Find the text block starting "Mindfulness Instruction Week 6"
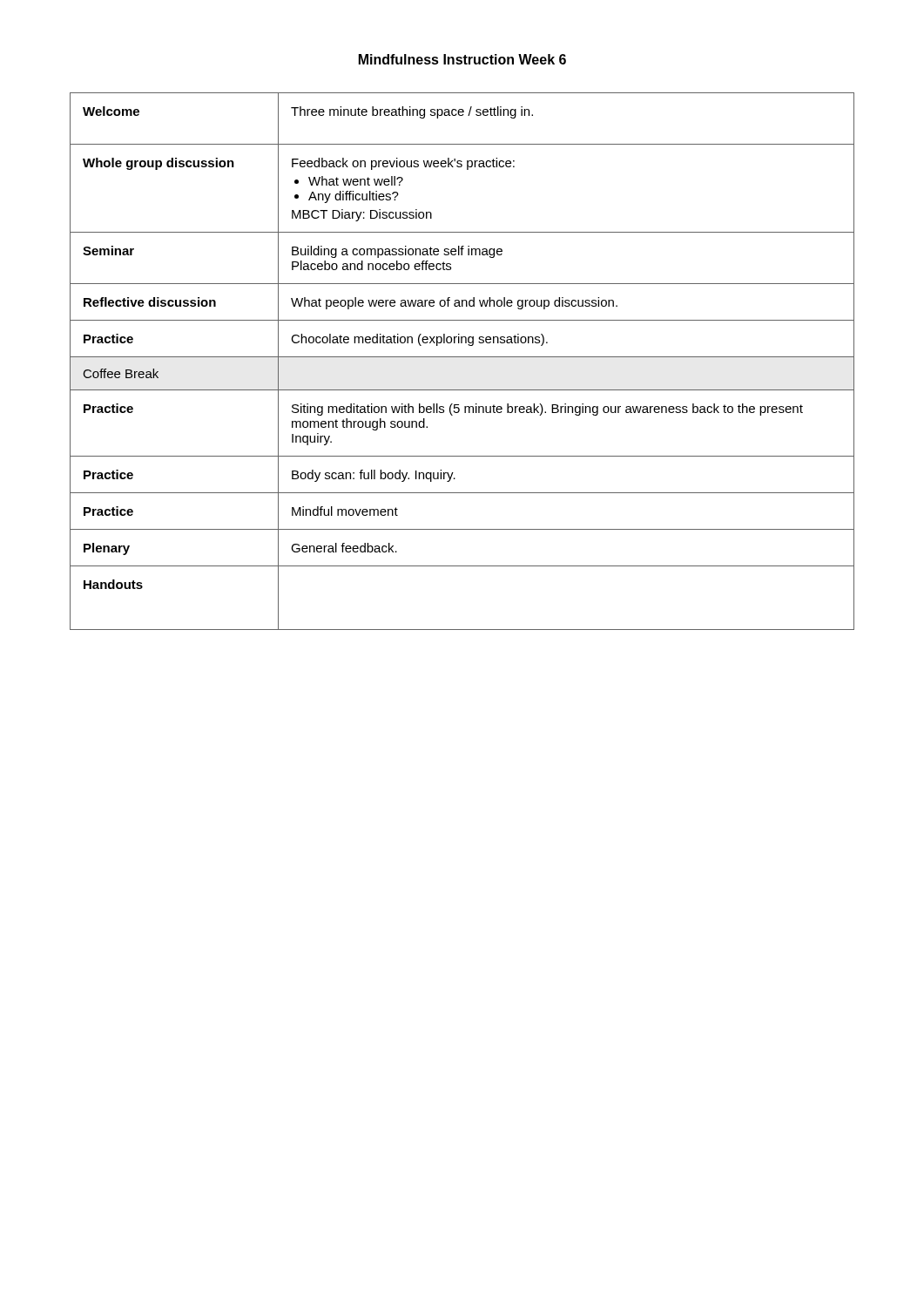 click(462, 60)
